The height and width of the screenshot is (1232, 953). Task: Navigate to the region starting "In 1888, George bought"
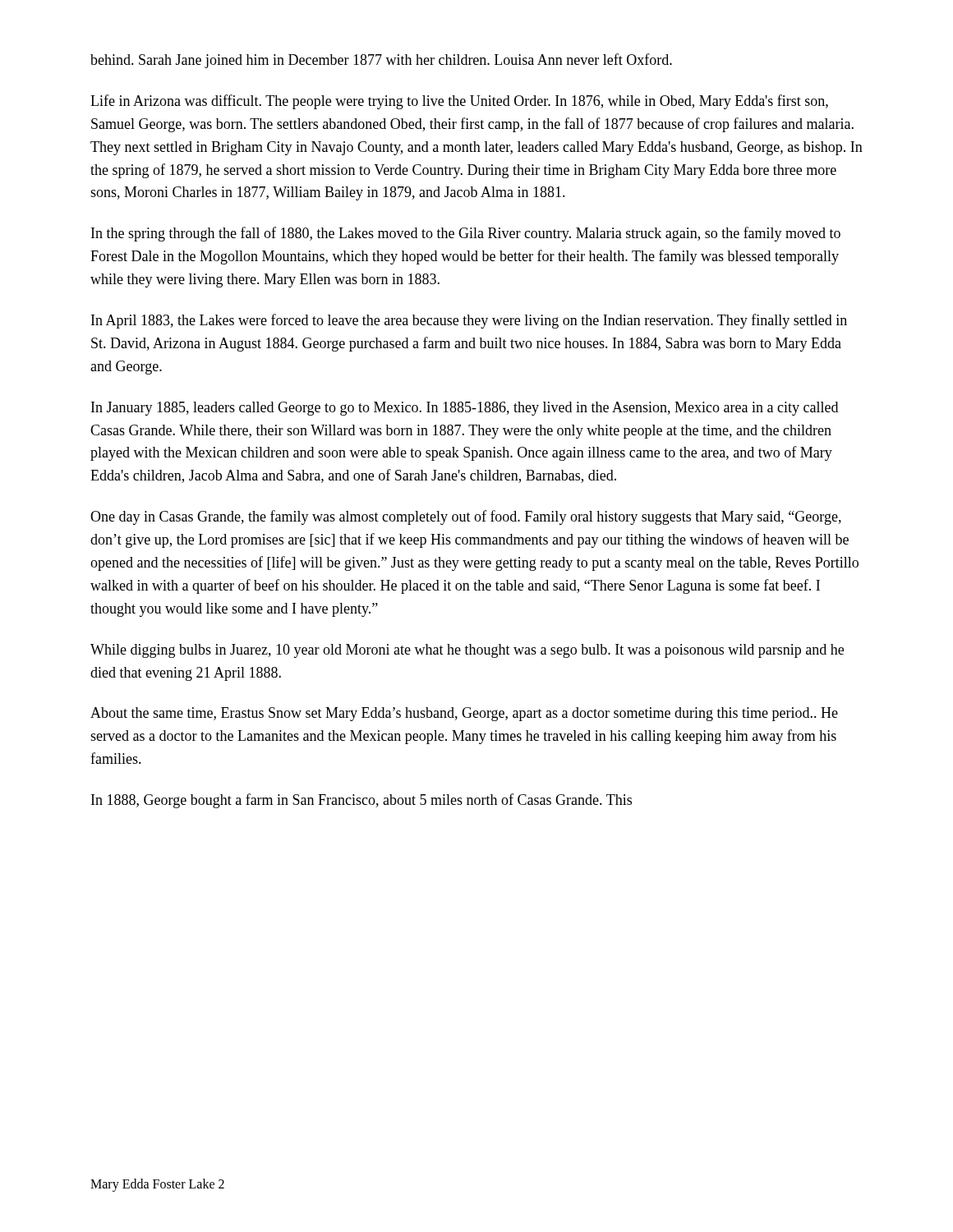pyautogui.click(x=361, y=800)
